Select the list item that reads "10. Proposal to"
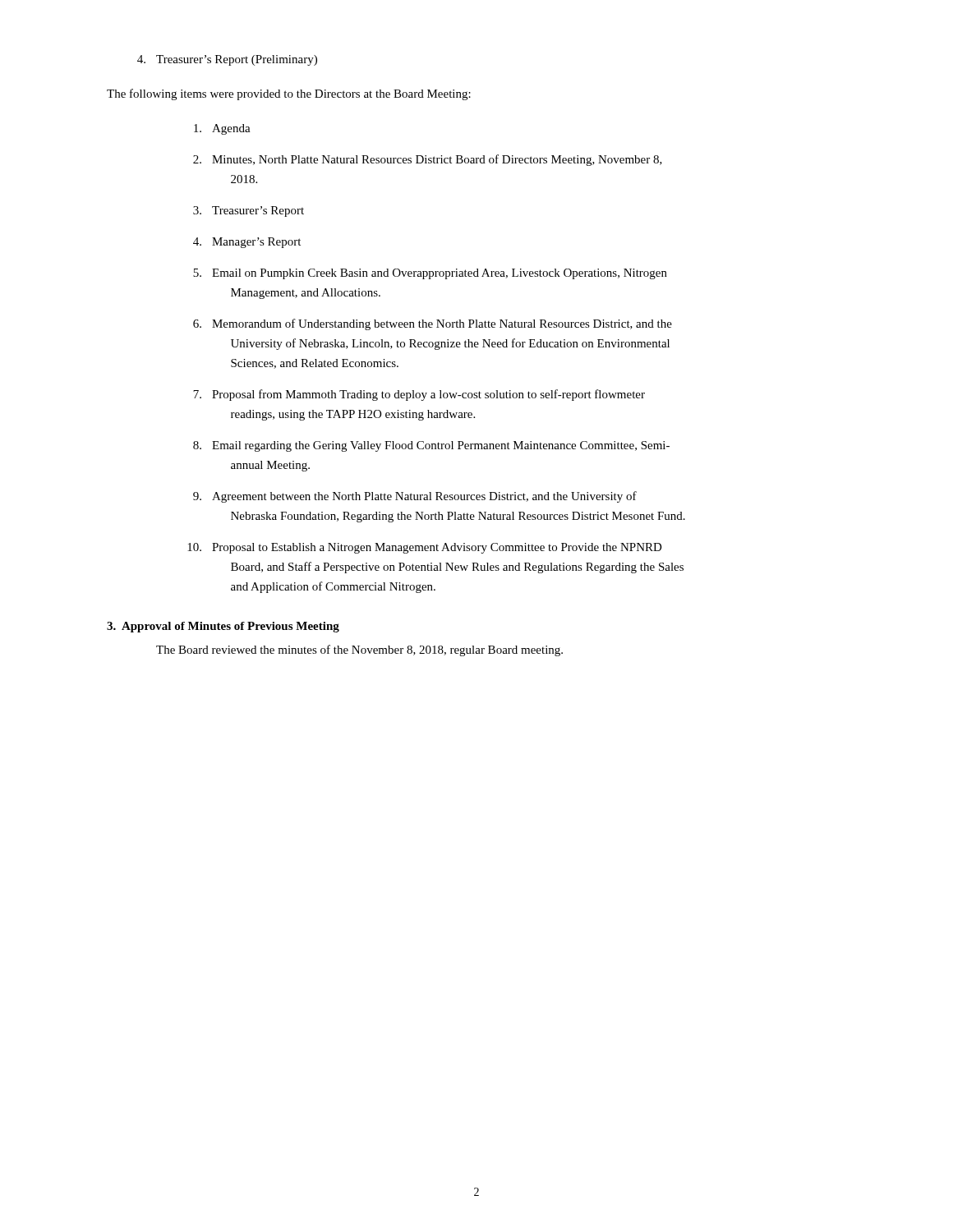953x1232 pixels. click(x=518, y=567)
